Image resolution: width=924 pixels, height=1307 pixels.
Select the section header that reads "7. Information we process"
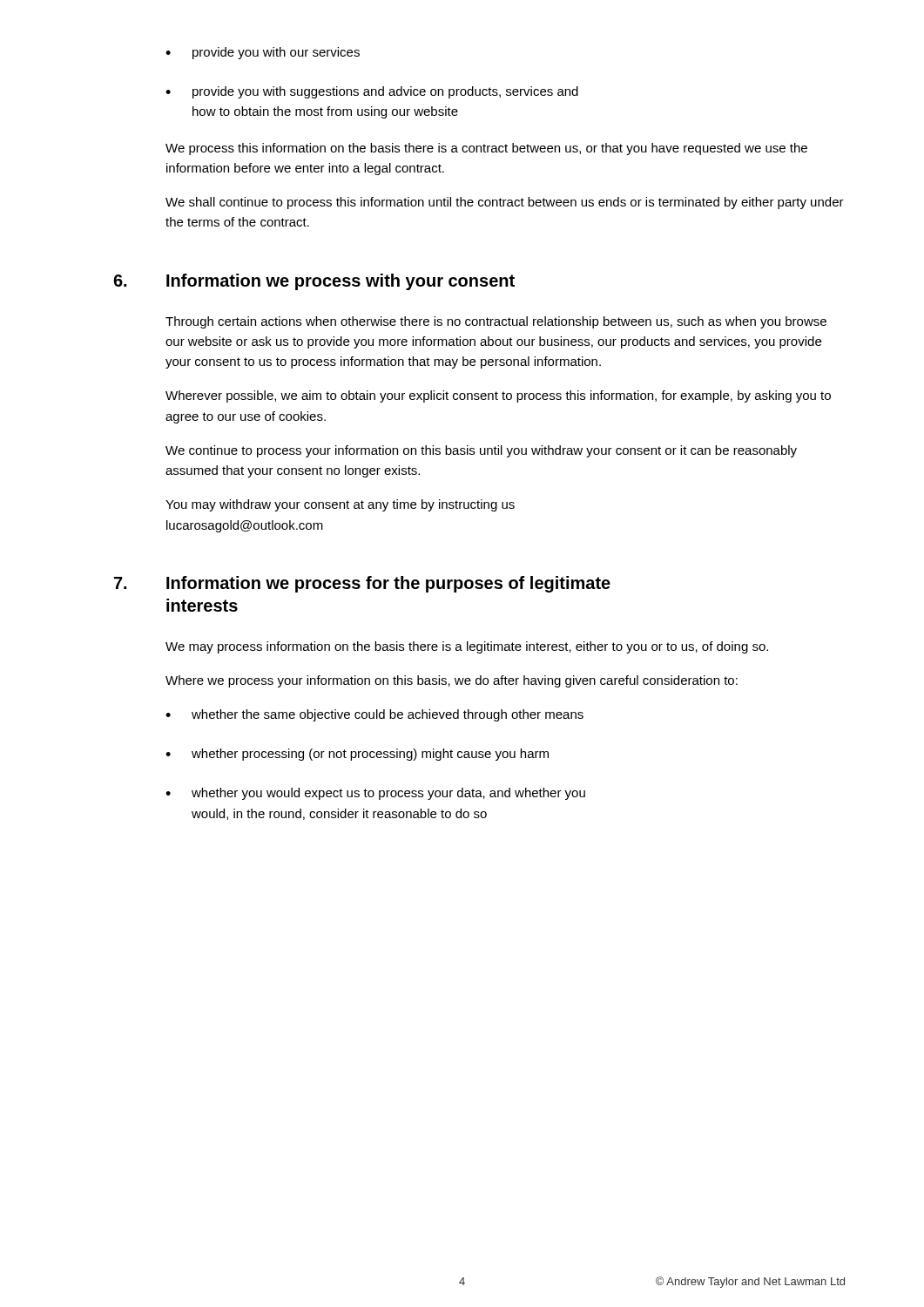click(362, 594)
